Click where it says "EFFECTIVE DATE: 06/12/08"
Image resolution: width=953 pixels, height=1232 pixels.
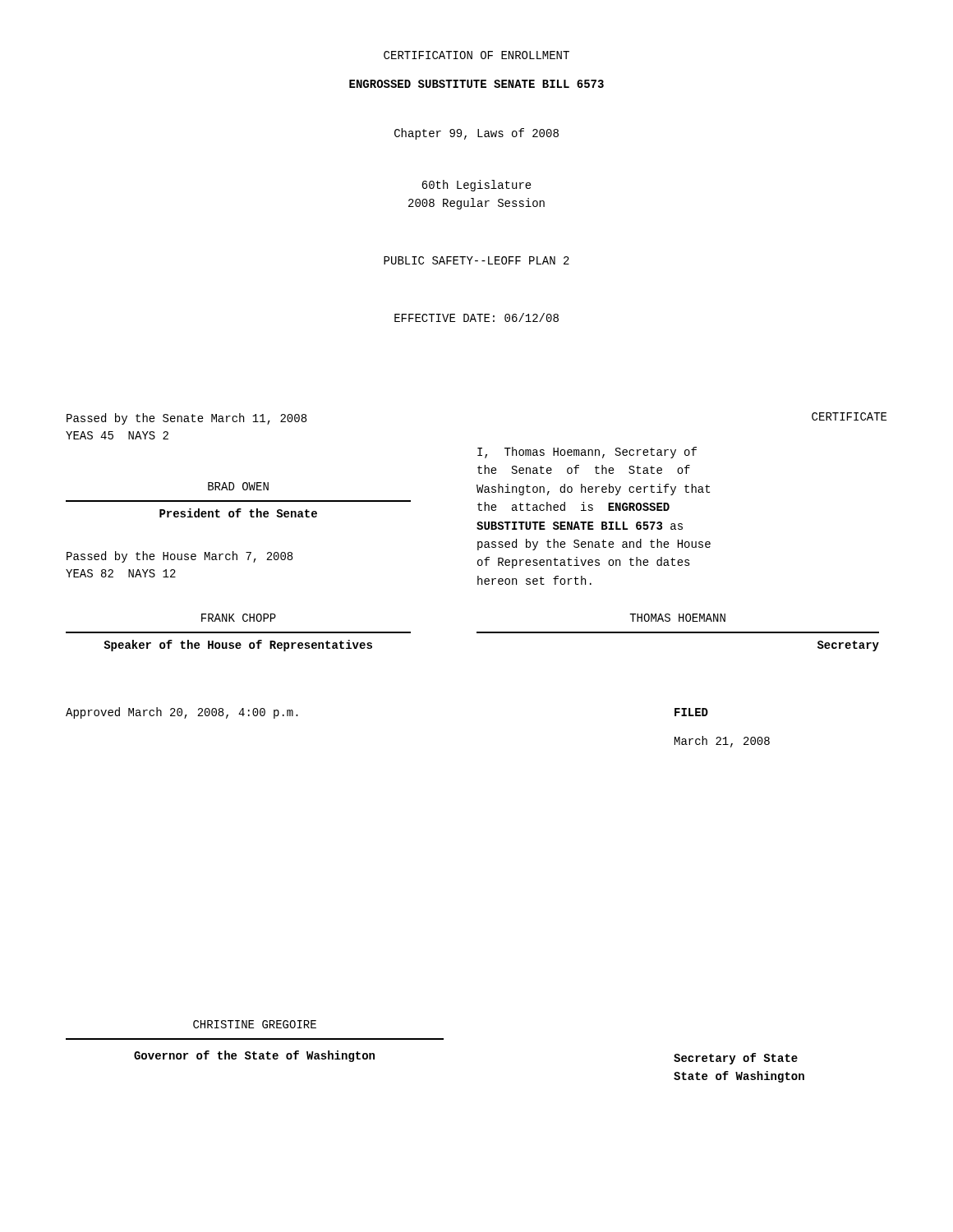tap(476, 319)
